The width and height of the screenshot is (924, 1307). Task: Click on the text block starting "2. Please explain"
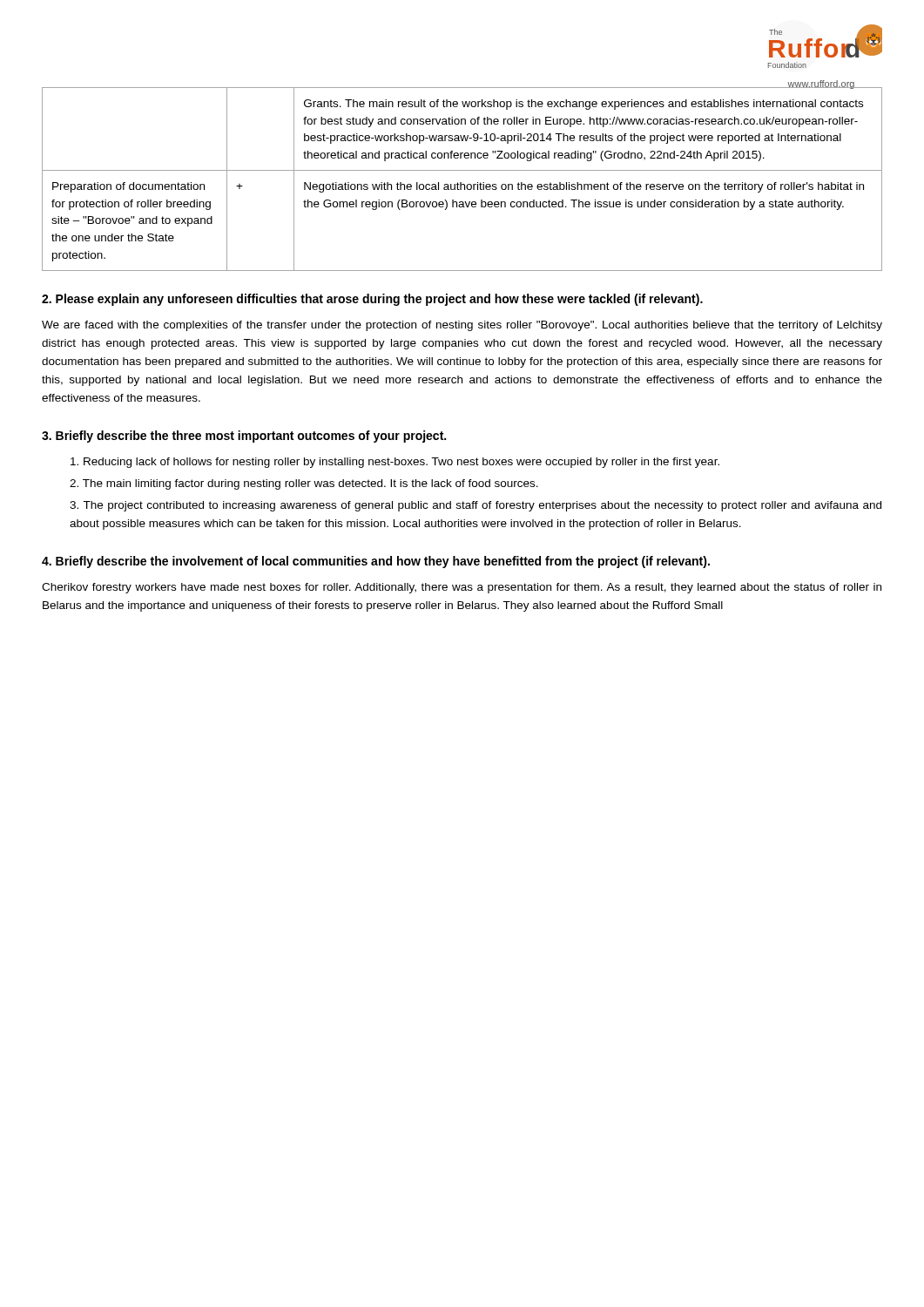pyautogui.click(x=372, y=299)
